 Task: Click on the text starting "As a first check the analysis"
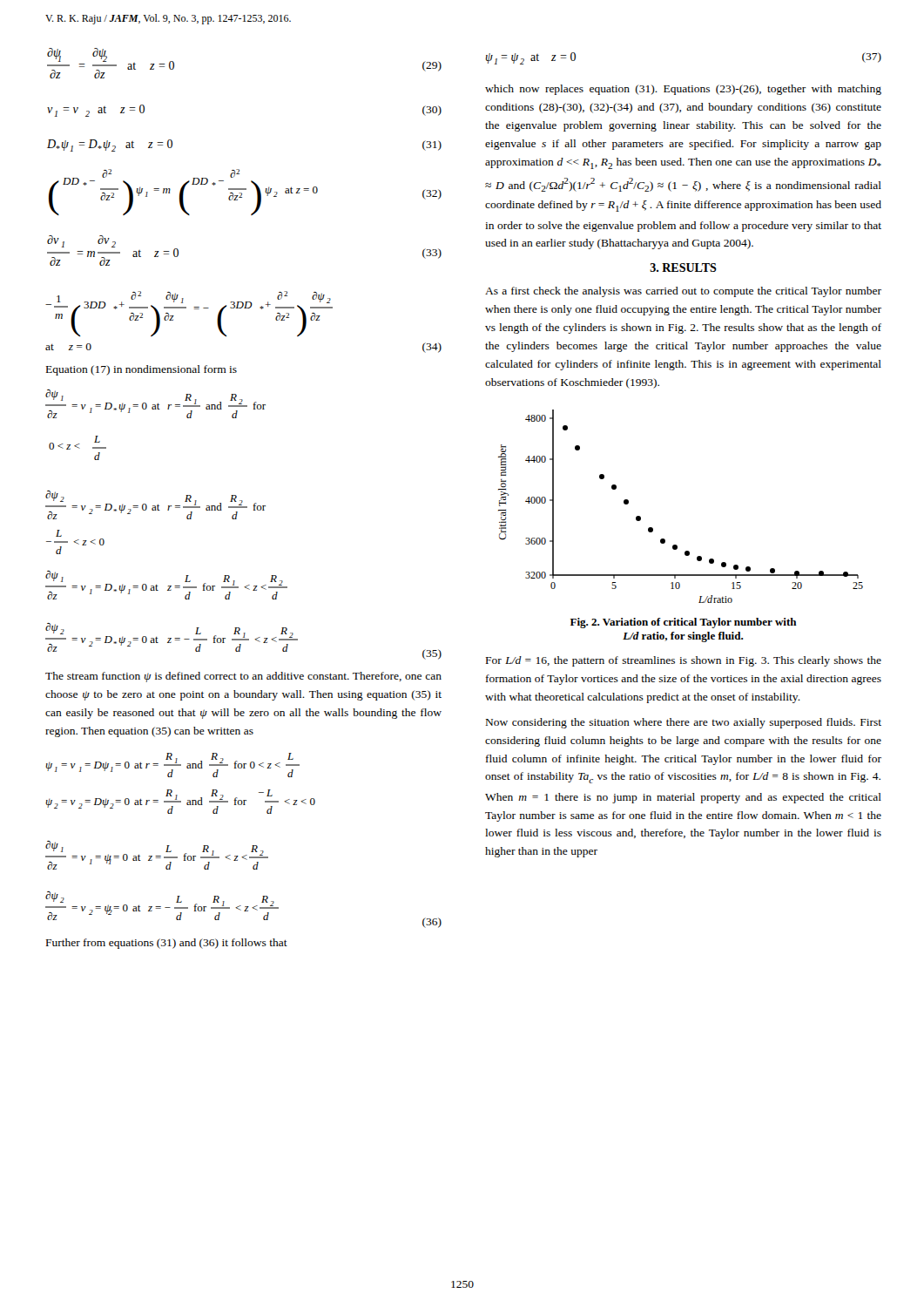(683, 336)
